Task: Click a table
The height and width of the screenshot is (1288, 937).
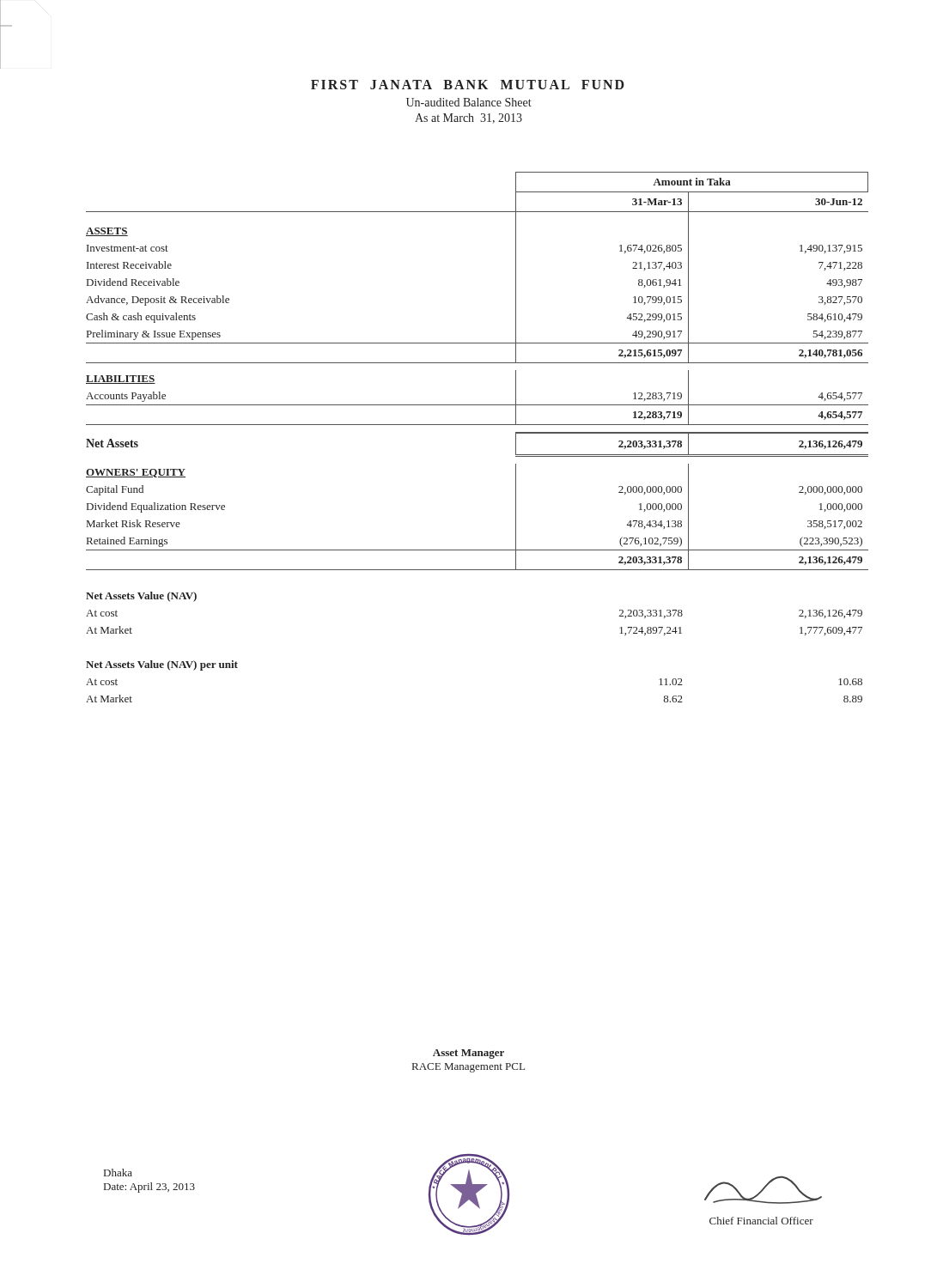Action: (x=477, y=440)
